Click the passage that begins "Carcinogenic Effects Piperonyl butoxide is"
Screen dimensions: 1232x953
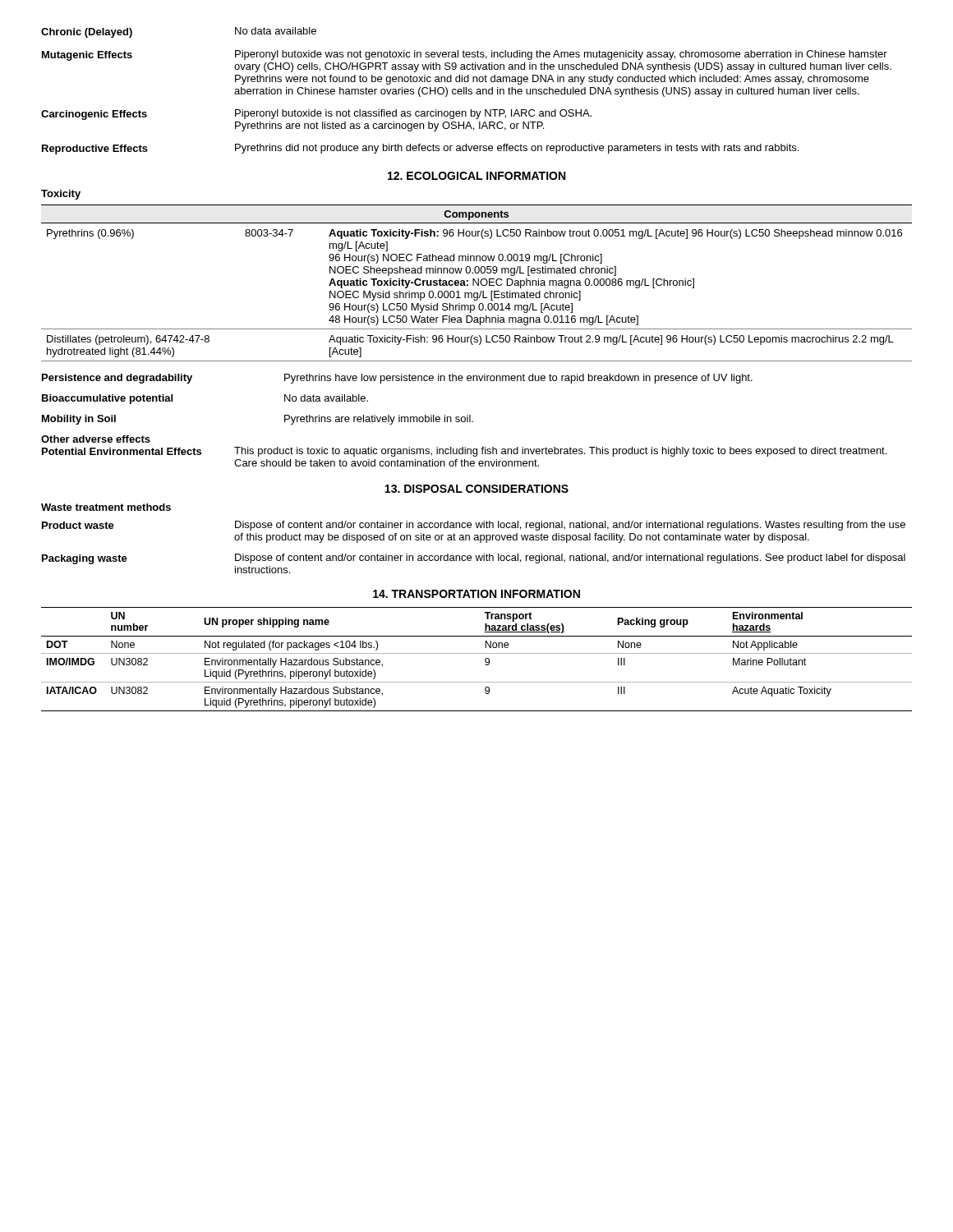[476, 119]
